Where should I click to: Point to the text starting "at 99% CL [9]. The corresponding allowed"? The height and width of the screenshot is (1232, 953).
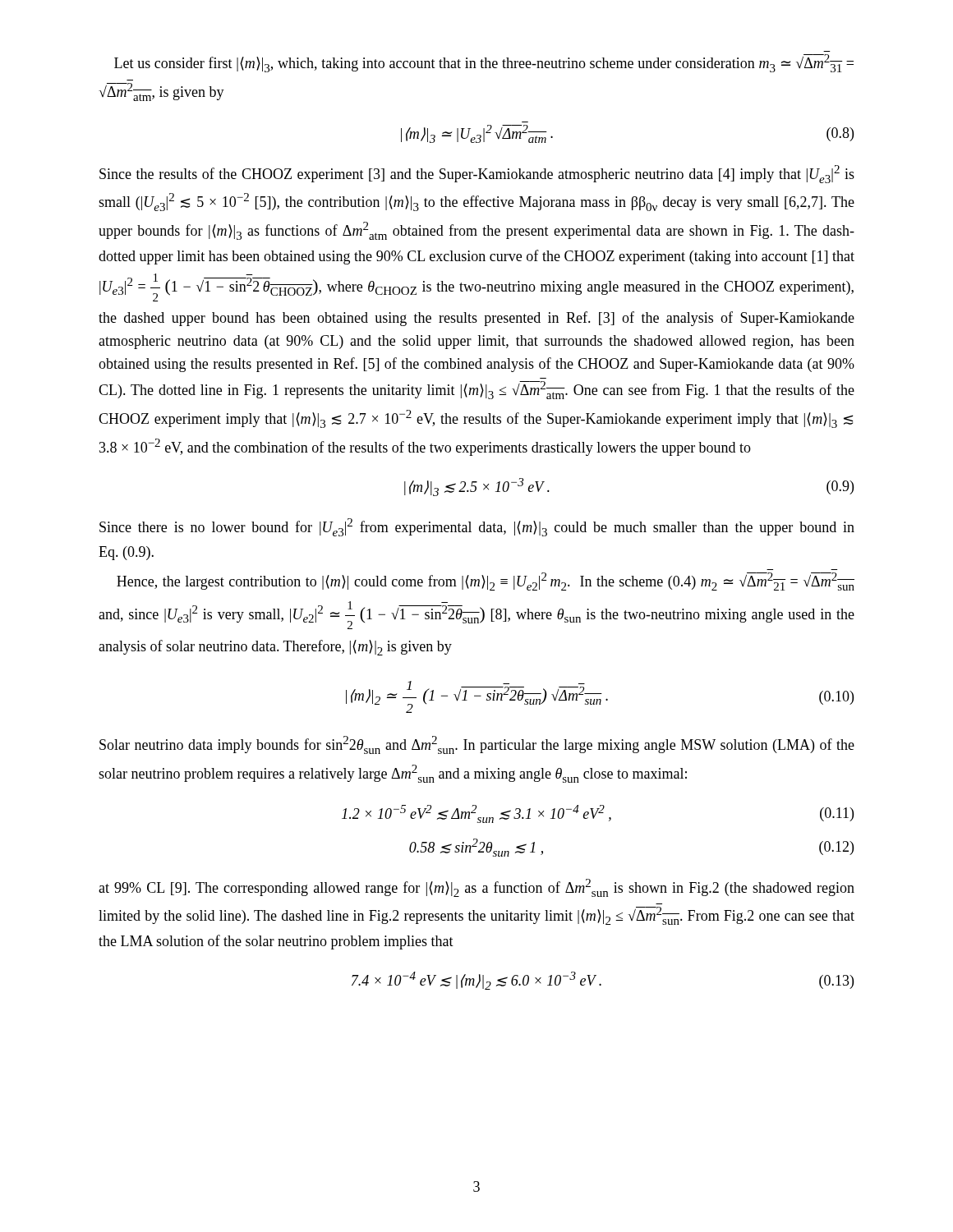pyautogui.click(x=476, y=913)
